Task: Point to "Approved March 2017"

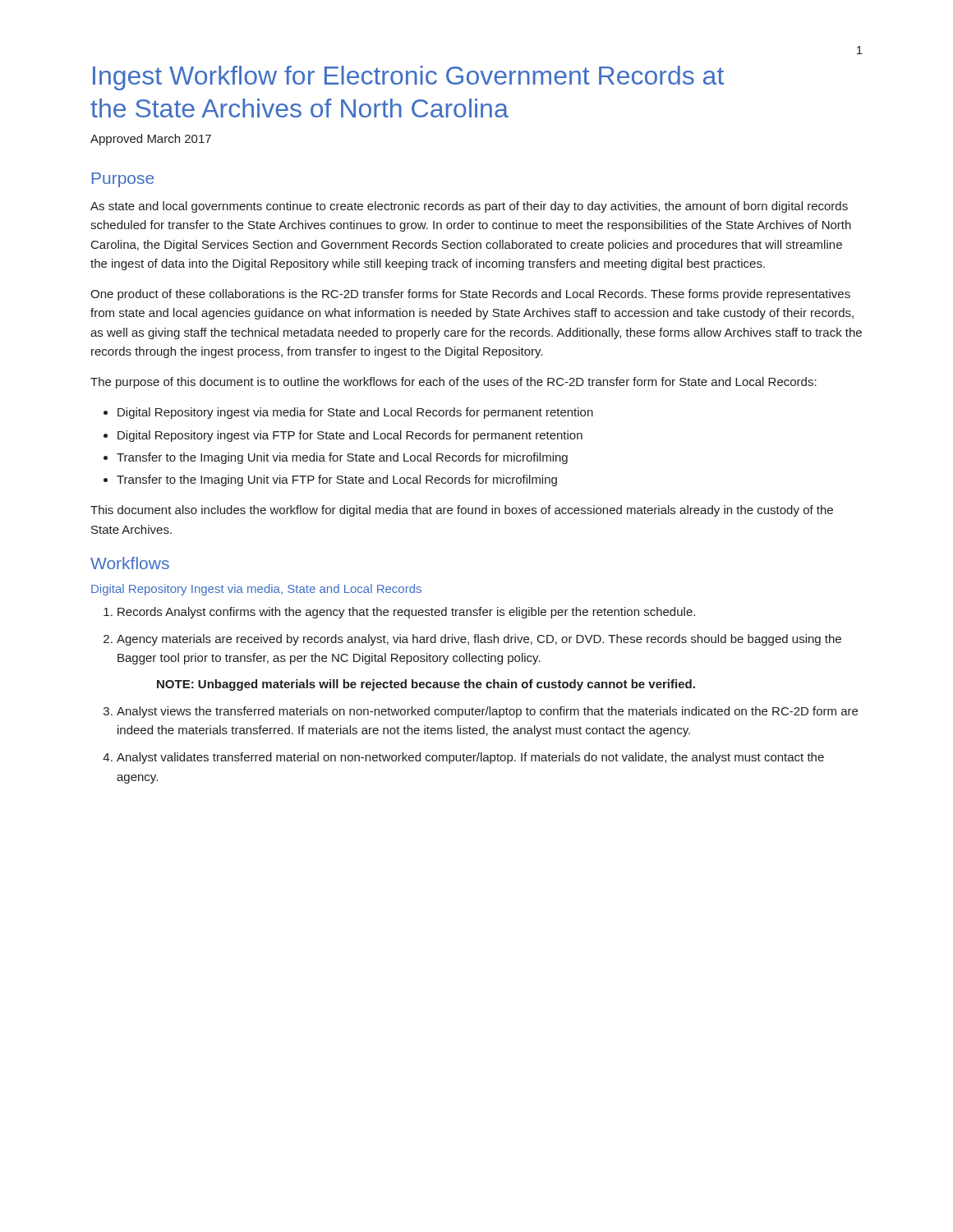Action: [151, 138]
